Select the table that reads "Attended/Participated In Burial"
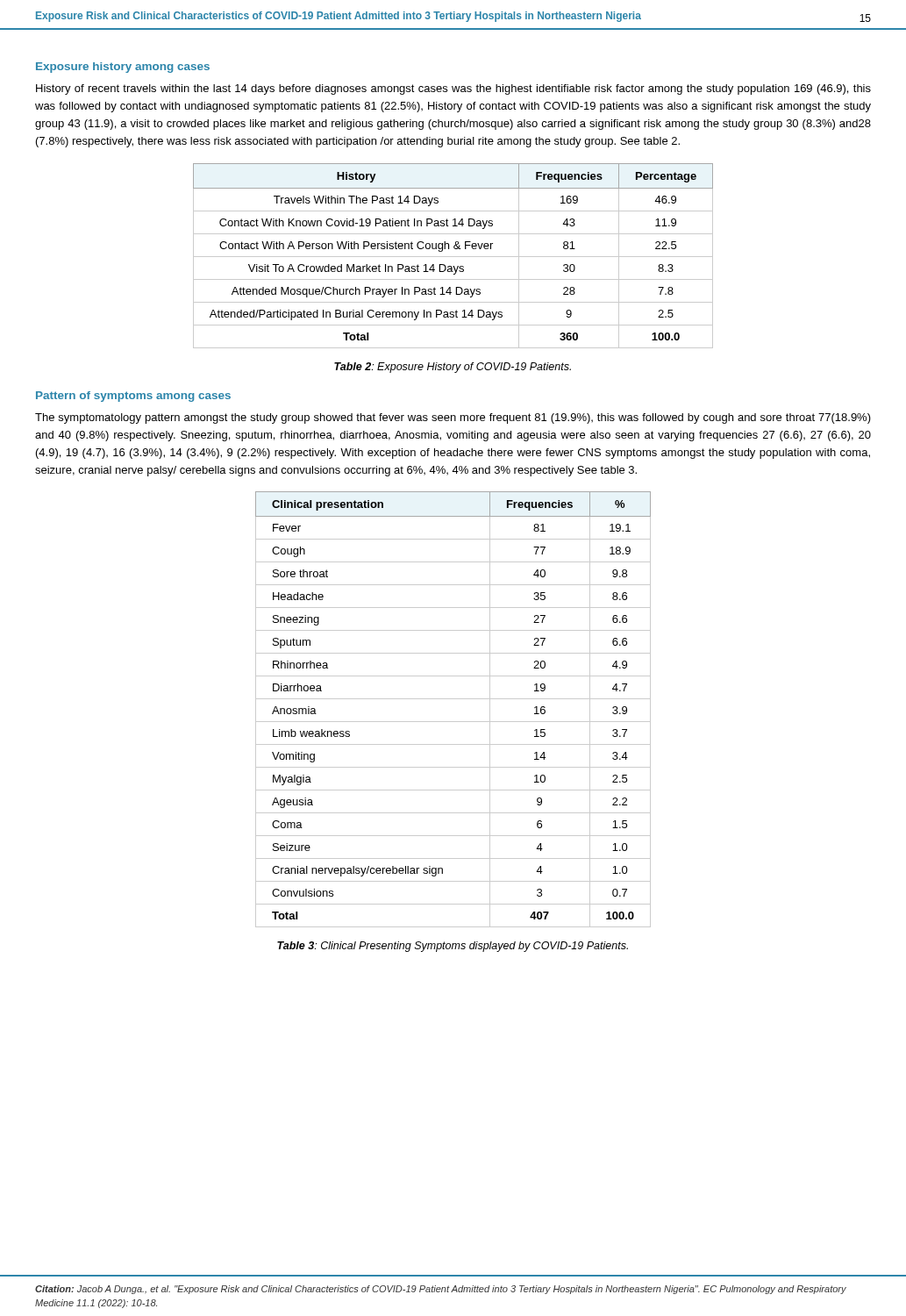 click(453, 255)
